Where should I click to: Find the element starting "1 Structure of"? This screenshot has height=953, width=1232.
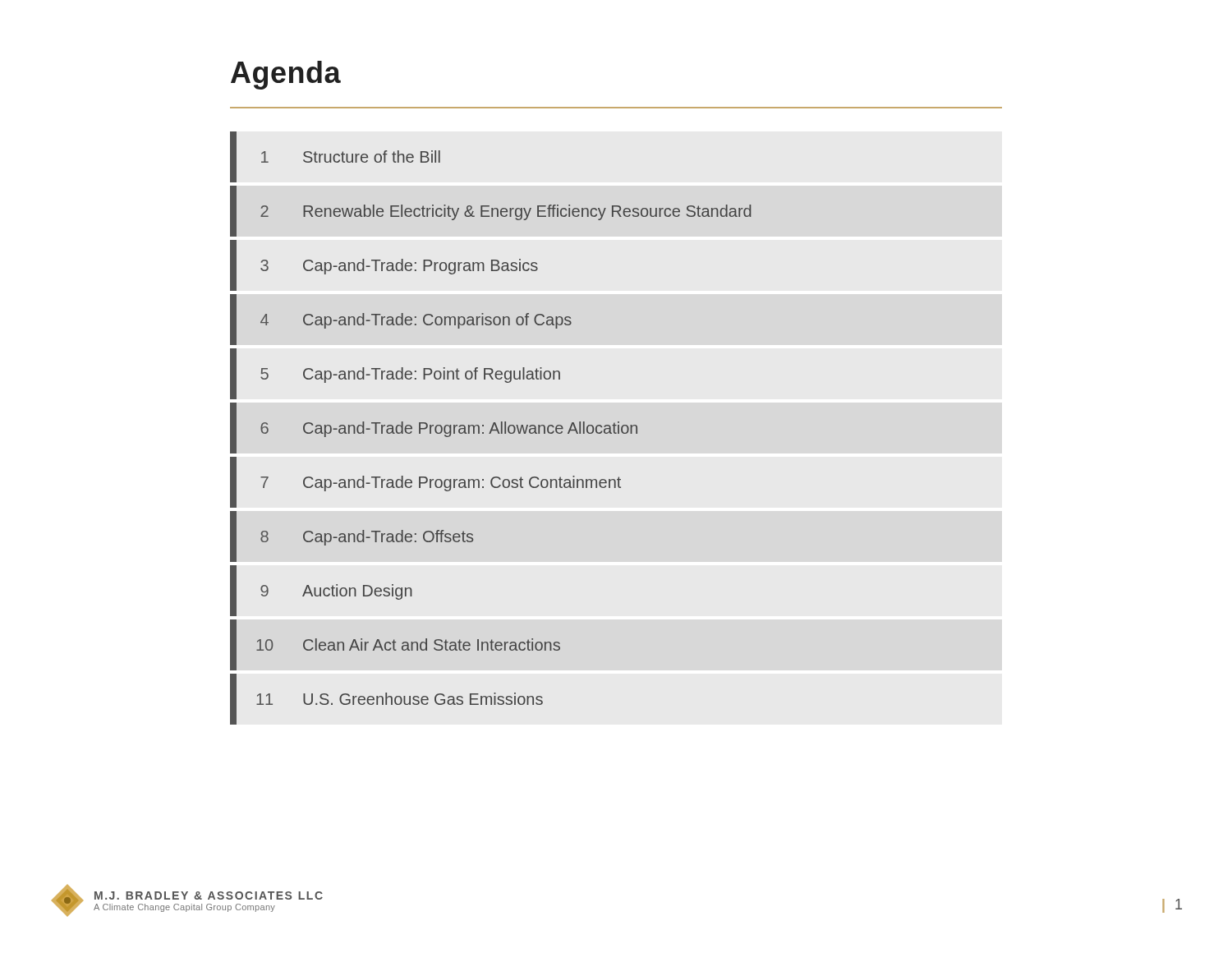[335, 157]
